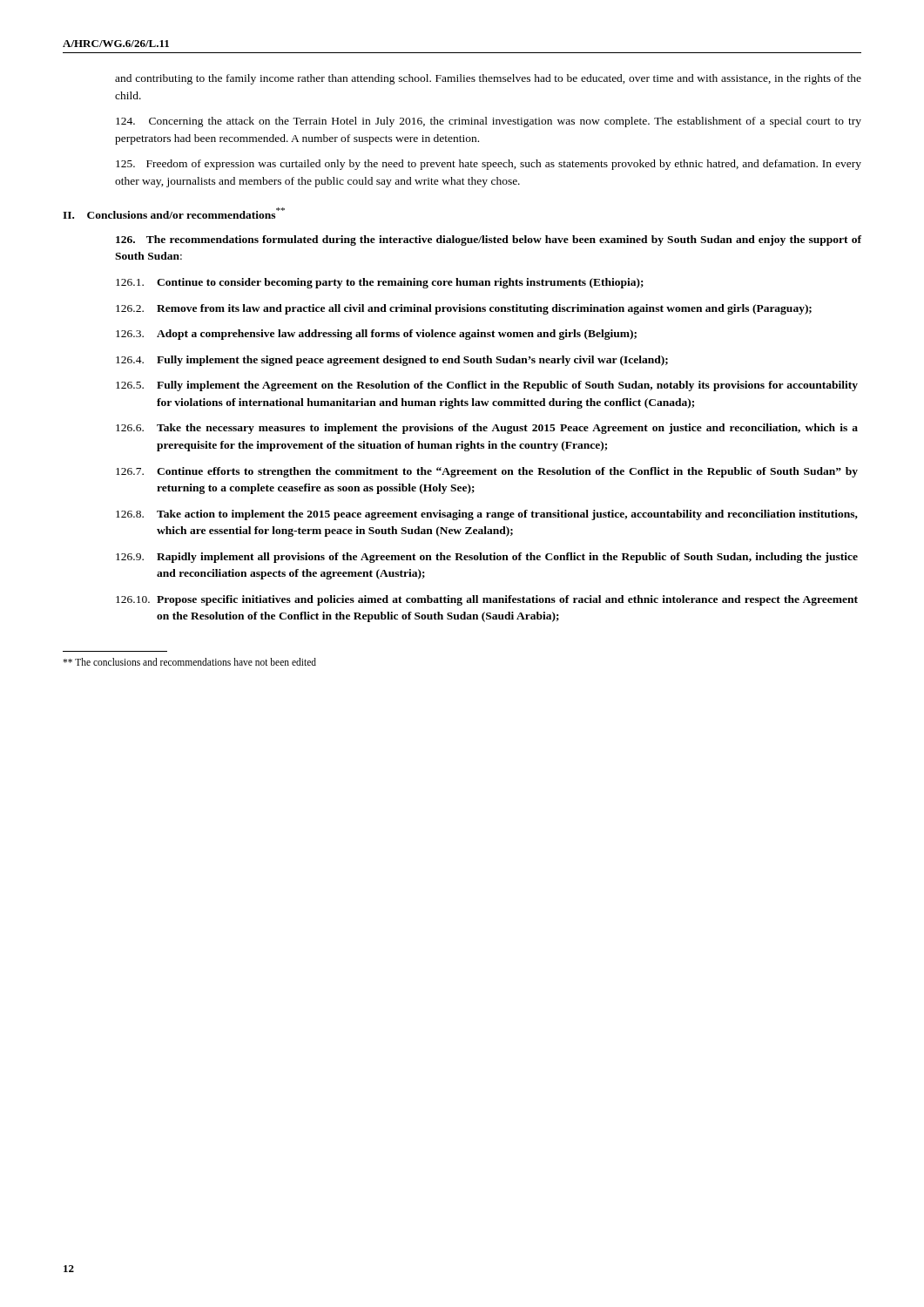Click on the list item that reads "126.2.Remove from its law and practice"

486,308
